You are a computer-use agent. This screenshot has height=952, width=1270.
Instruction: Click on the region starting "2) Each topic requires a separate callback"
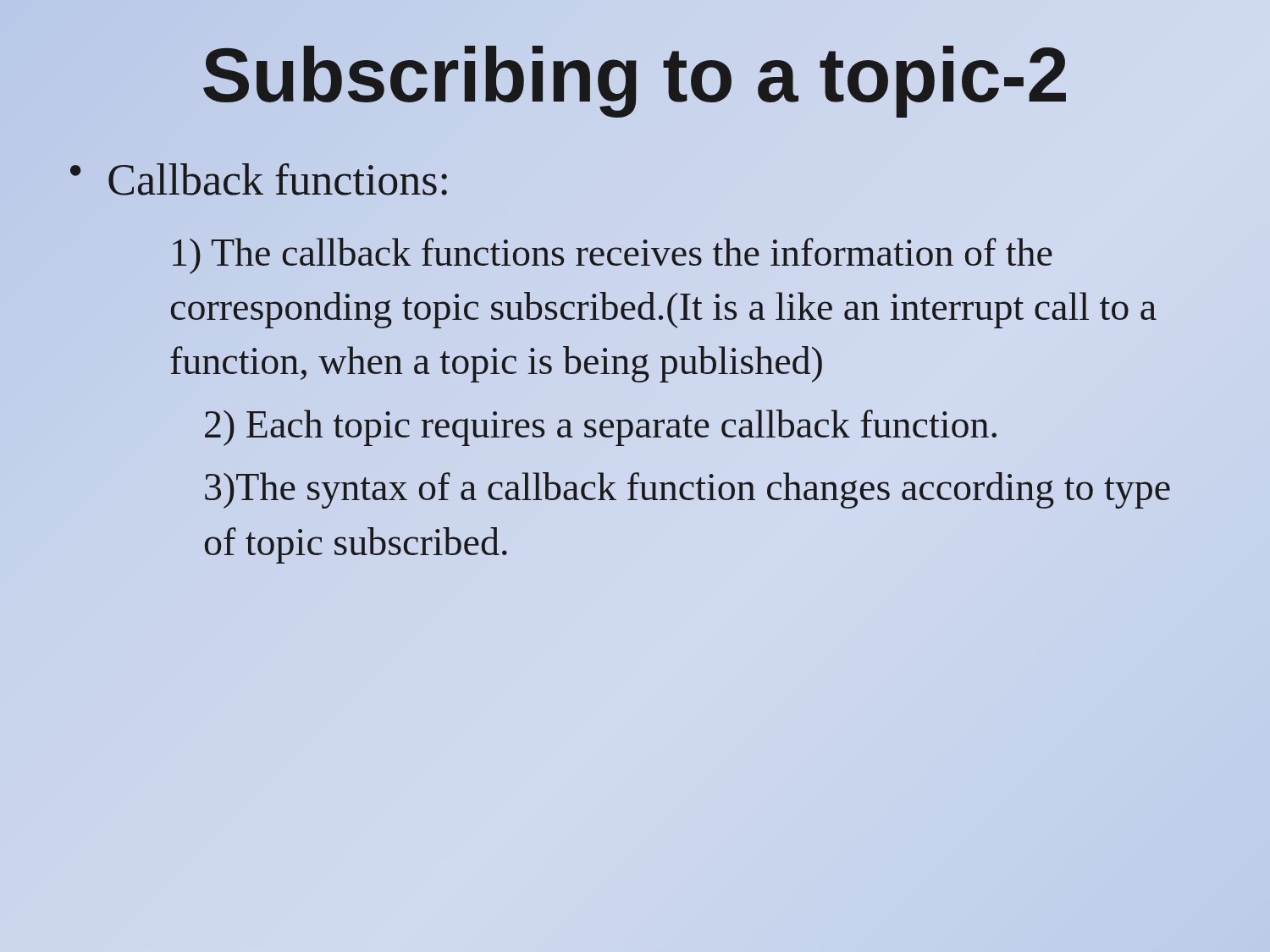tap(601, 424)
